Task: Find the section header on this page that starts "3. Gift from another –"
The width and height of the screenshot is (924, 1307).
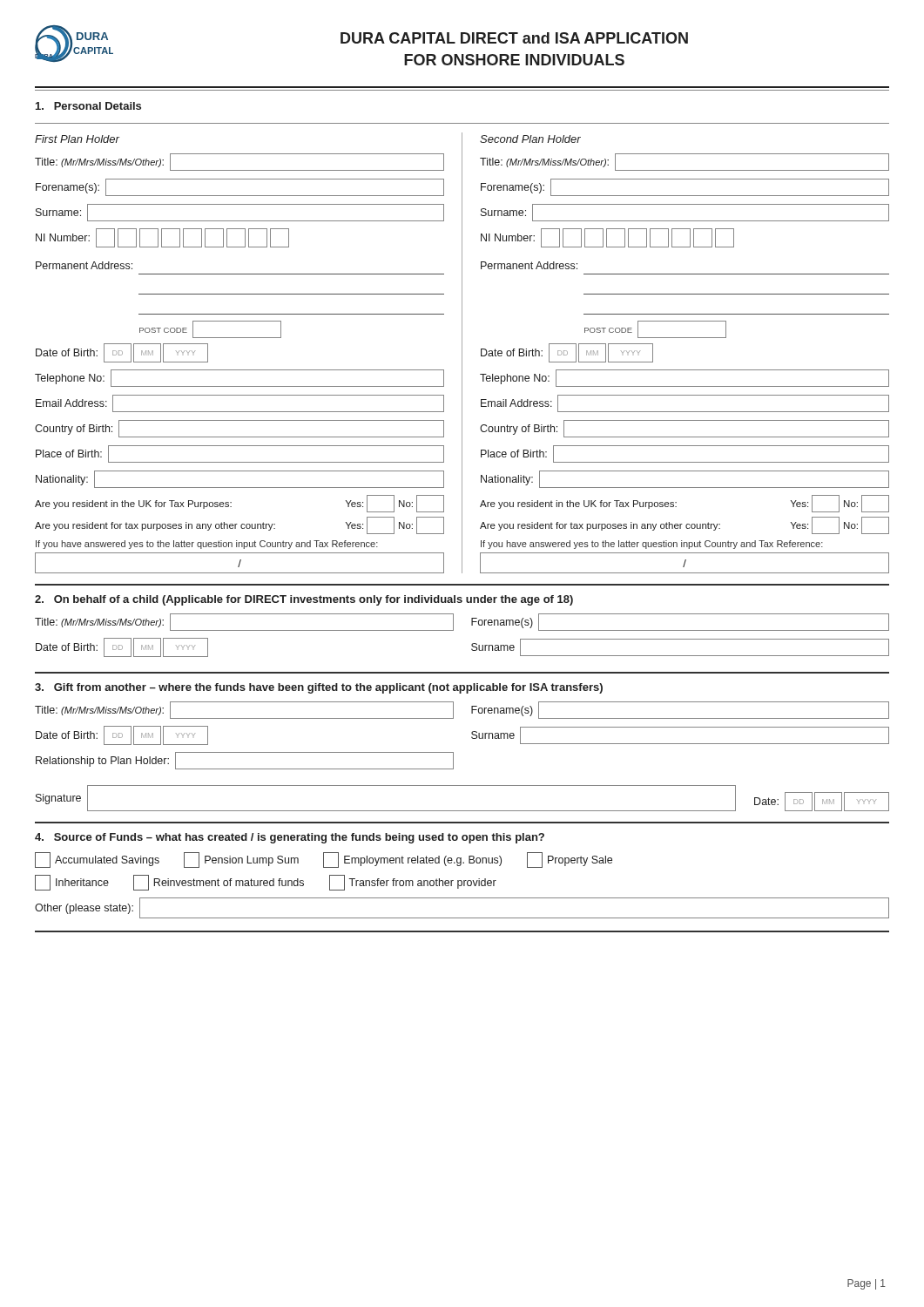Action: 319,687
